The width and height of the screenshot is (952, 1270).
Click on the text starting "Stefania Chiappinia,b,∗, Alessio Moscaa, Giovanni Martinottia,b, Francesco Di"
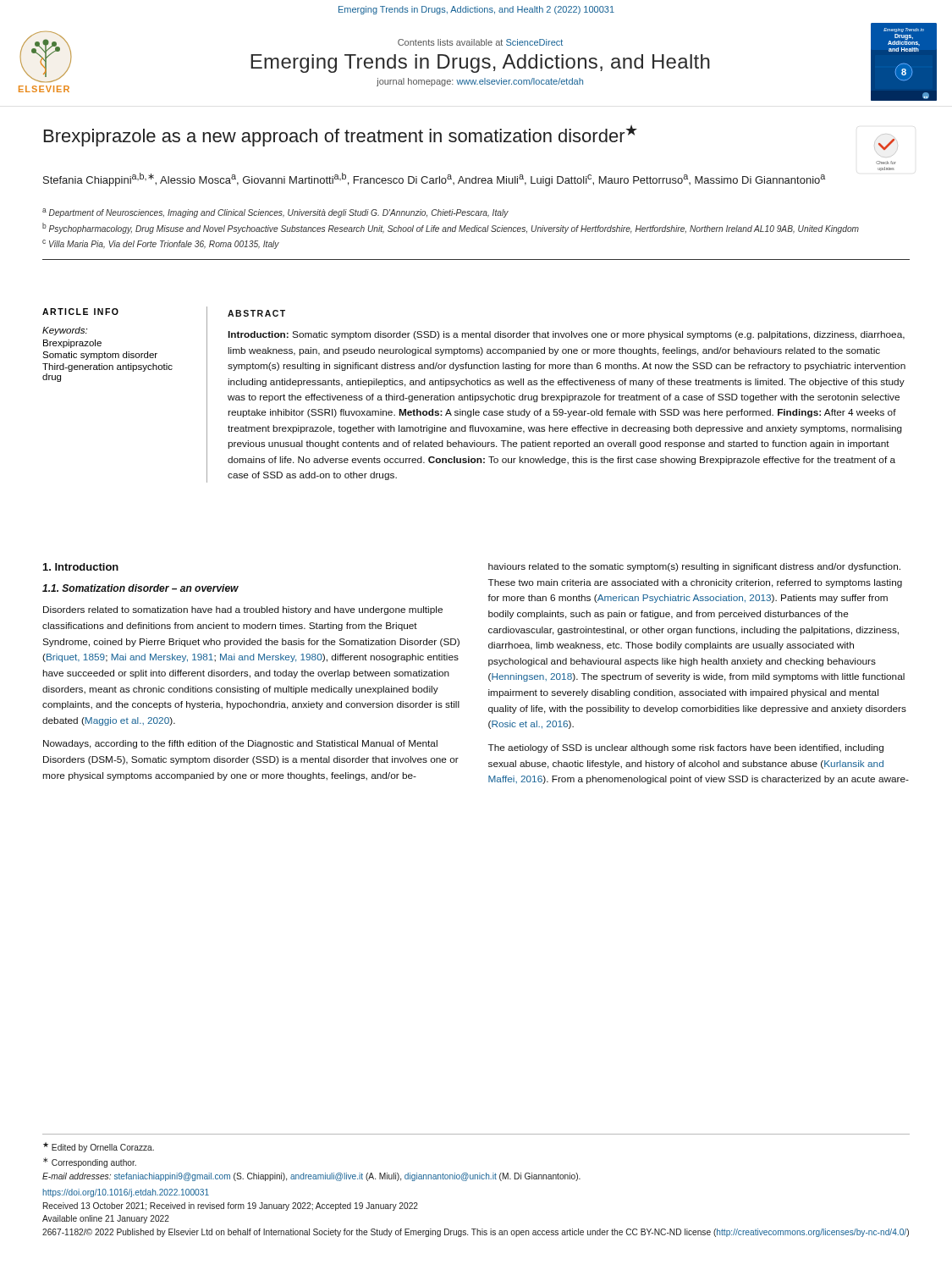click(434, 179)
